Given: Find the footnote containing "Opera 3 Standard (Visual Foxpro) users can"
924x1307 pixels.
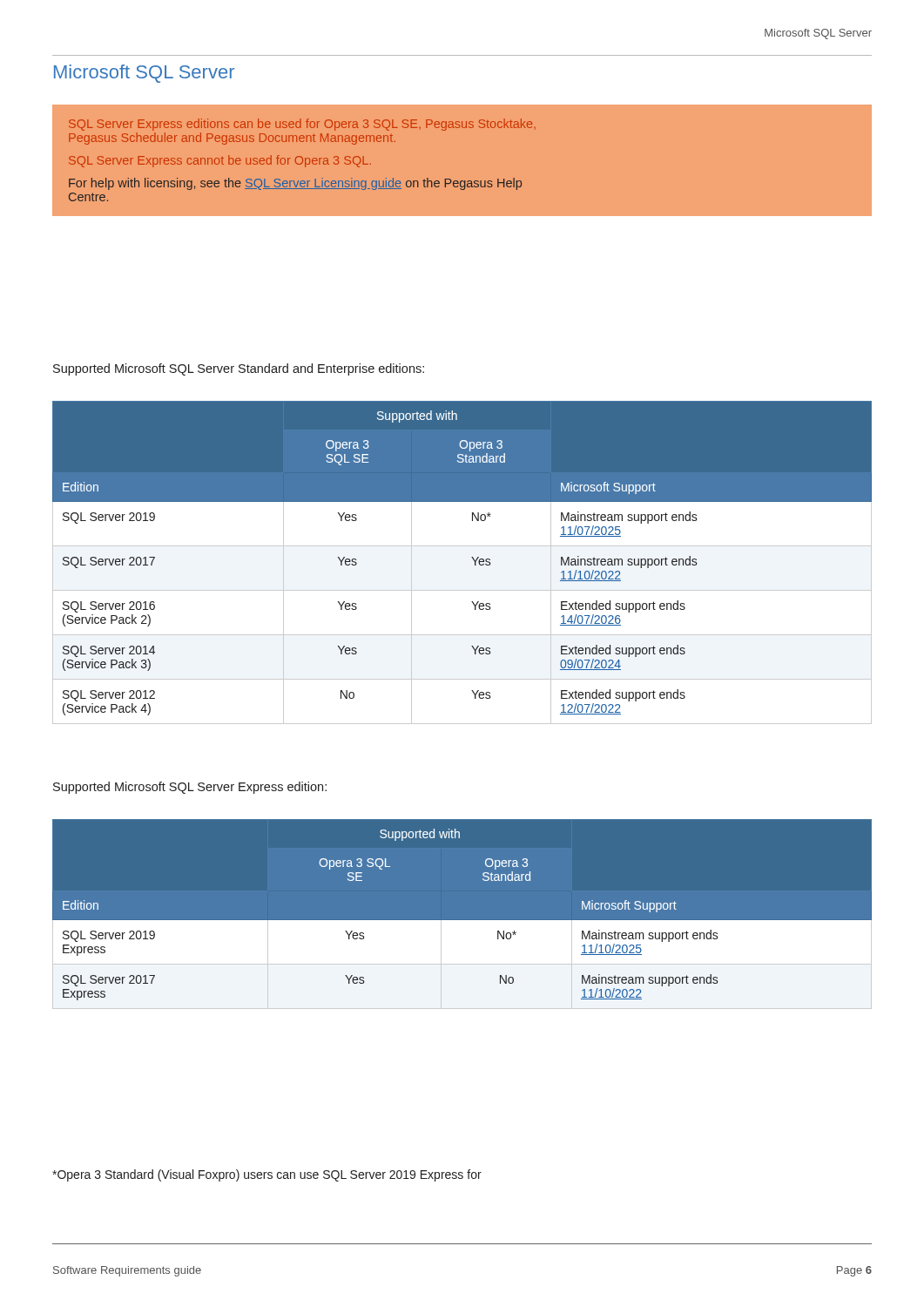Looking at the screenshot, I should point(267,1175).
